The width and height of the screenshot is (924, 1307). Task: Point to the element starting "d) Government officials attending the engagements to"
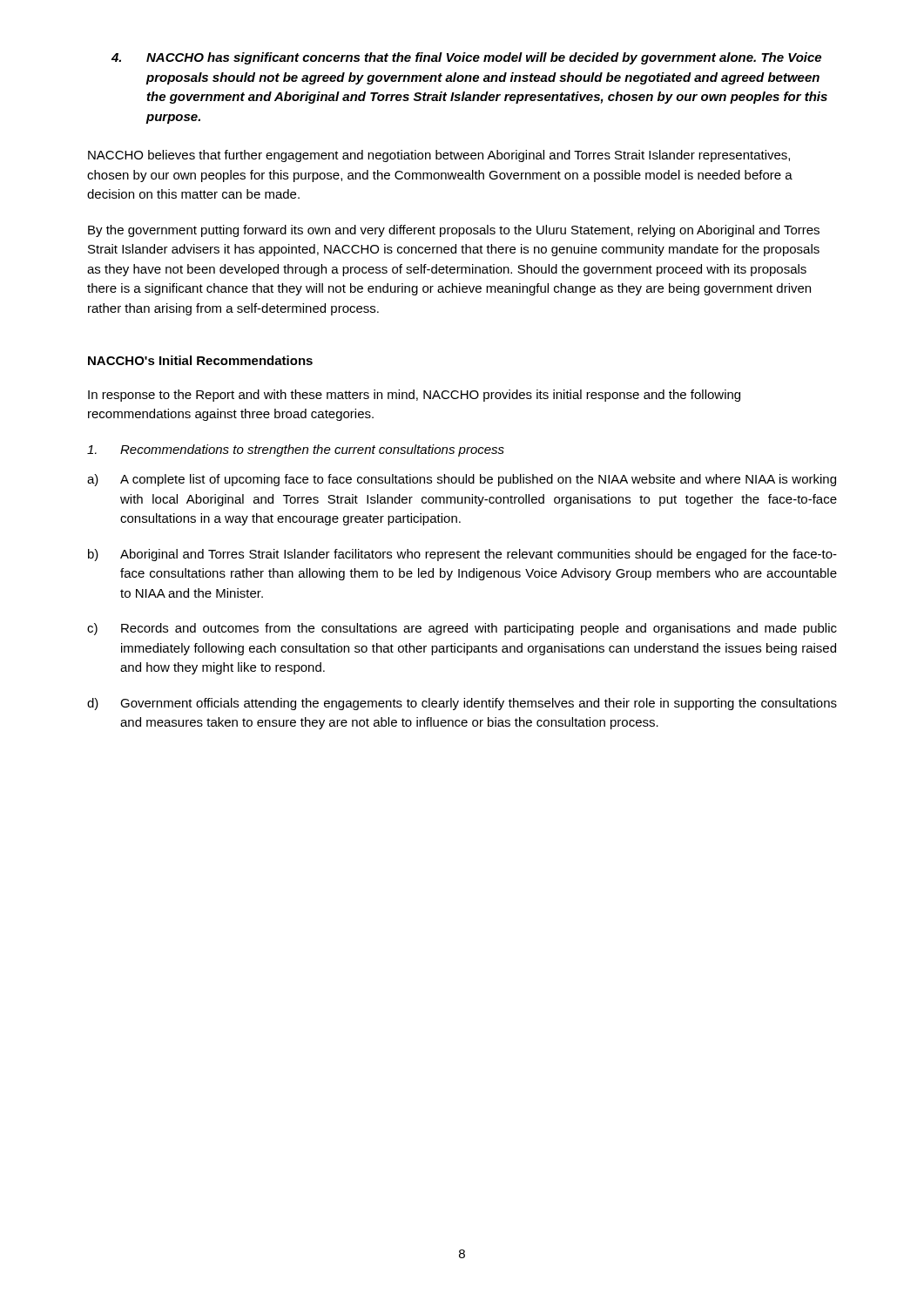[x=462, y=713]
